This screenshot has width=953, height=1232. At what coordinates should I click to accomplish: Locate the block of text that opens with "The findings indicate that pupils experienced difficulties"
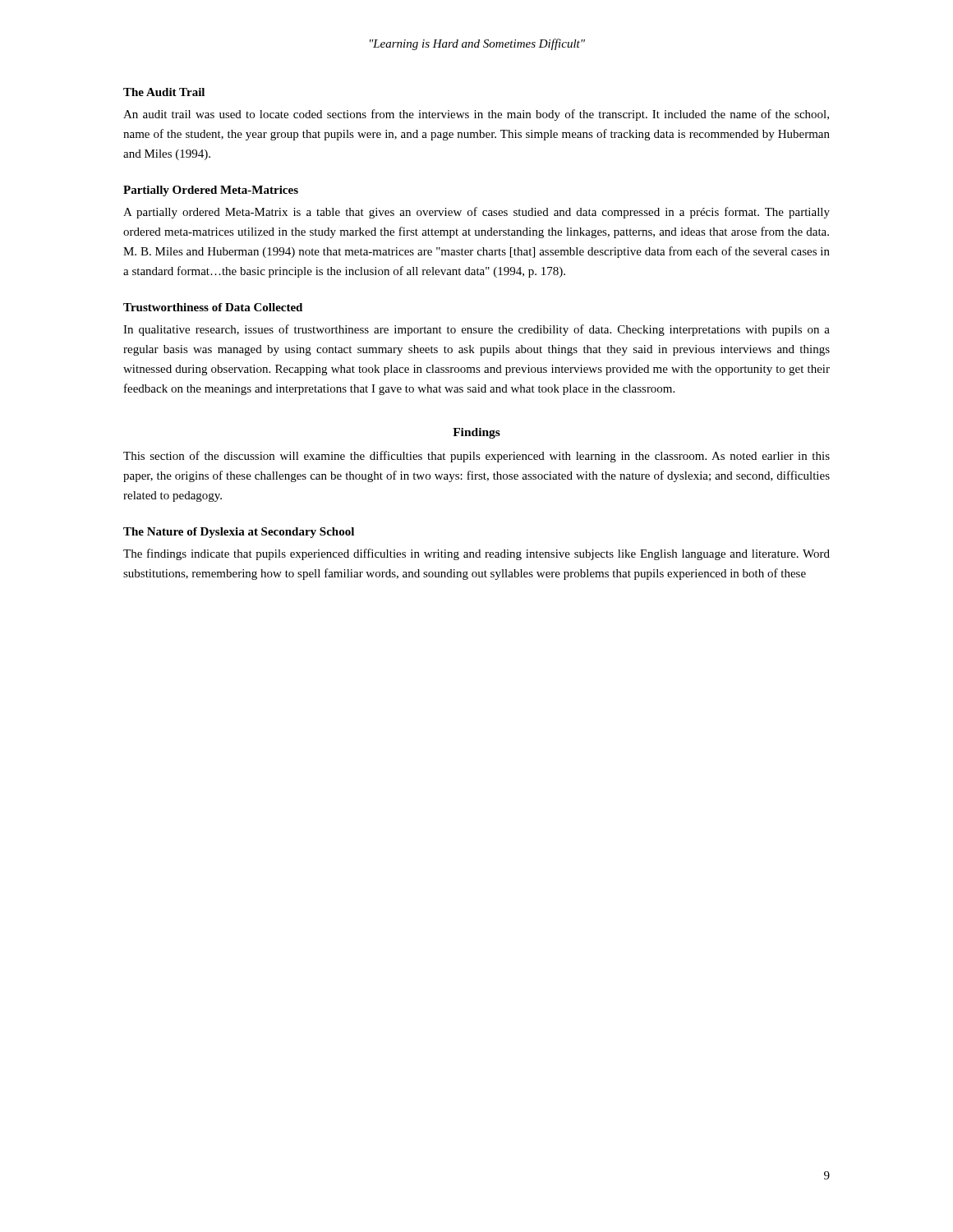coord(476,563)
